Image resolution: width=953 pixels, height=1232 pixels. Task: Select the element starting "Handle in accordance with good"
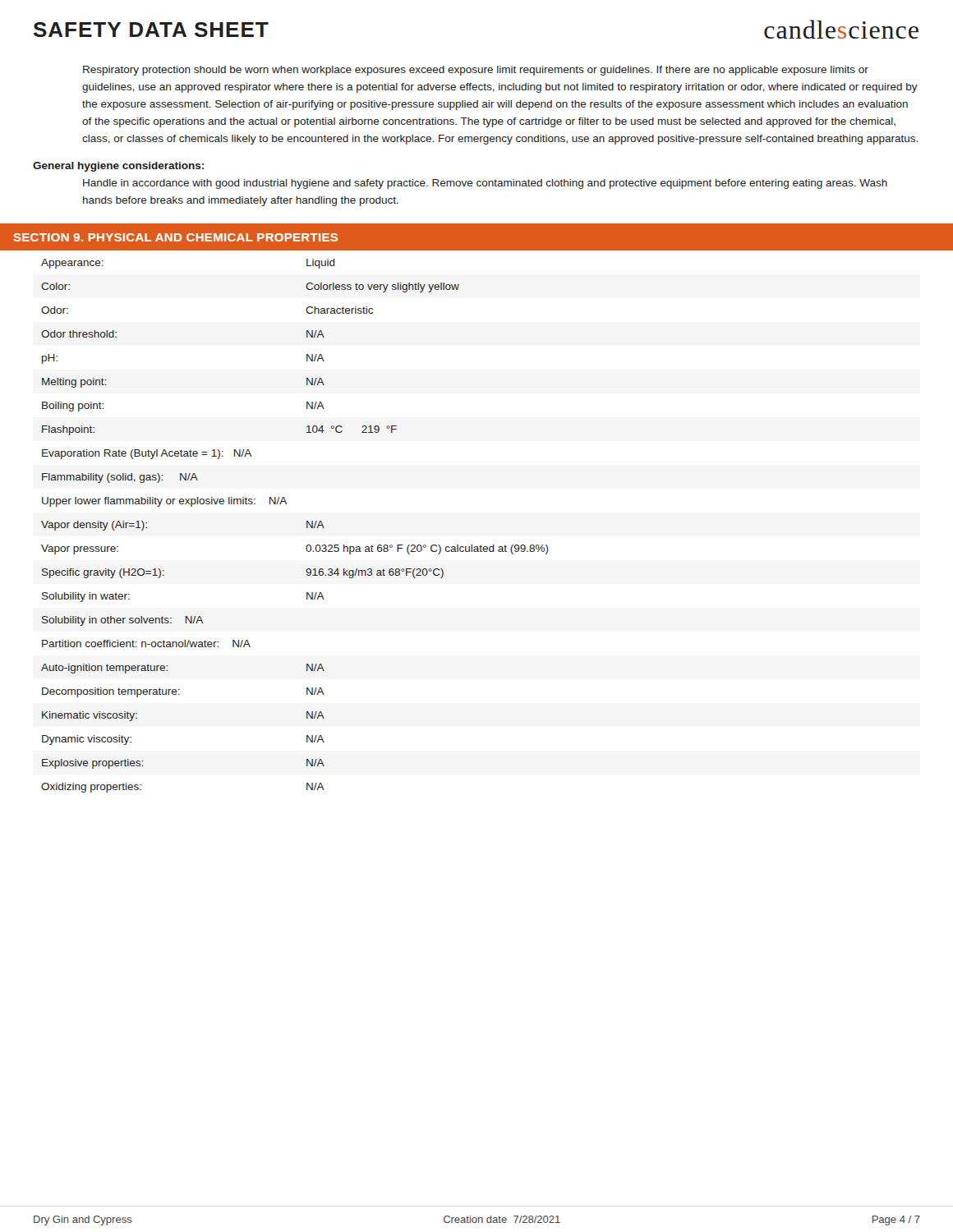click(x=485, y=191)
